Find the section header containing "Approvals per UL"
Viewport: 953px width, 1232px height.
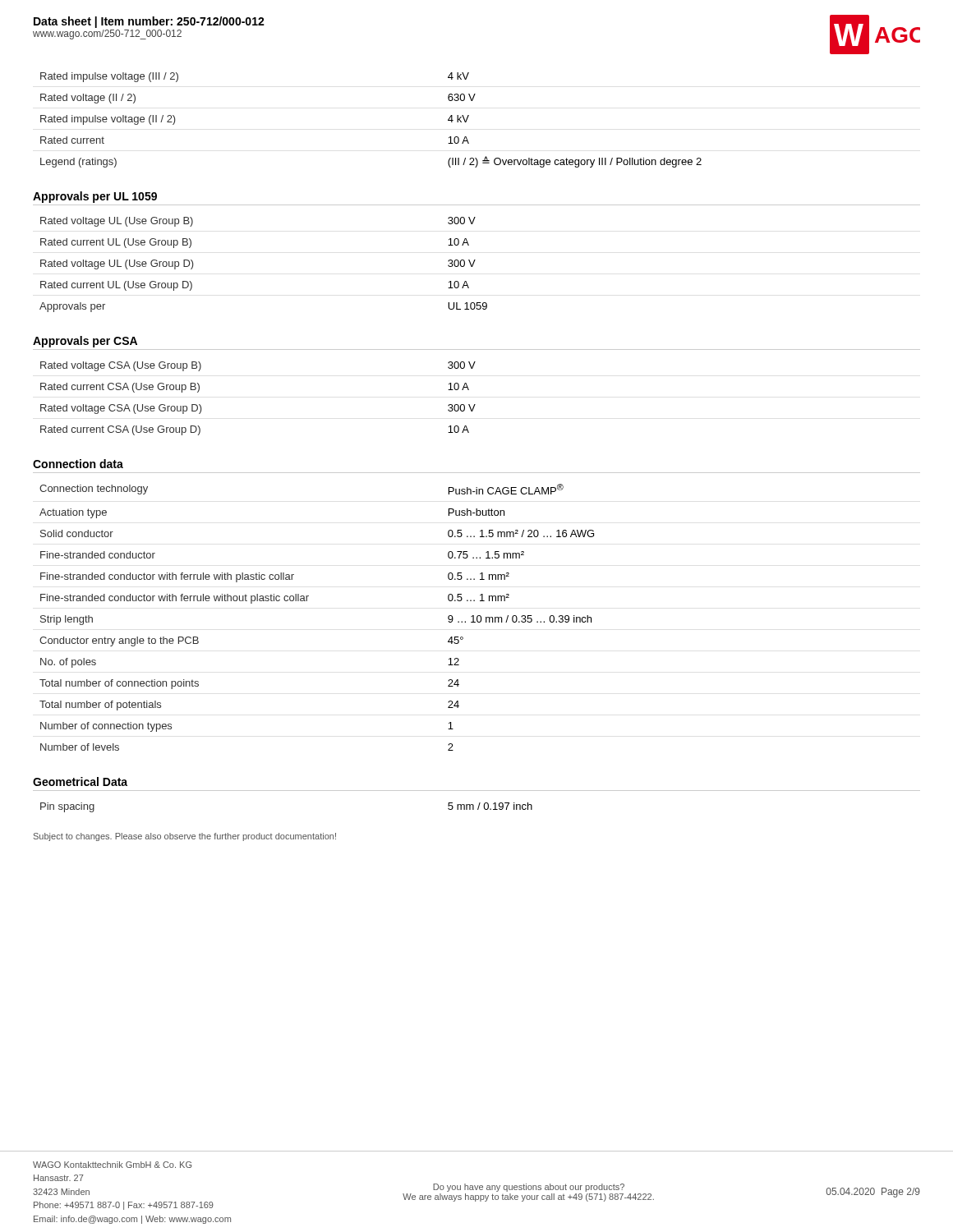click(x=95, y=196)
